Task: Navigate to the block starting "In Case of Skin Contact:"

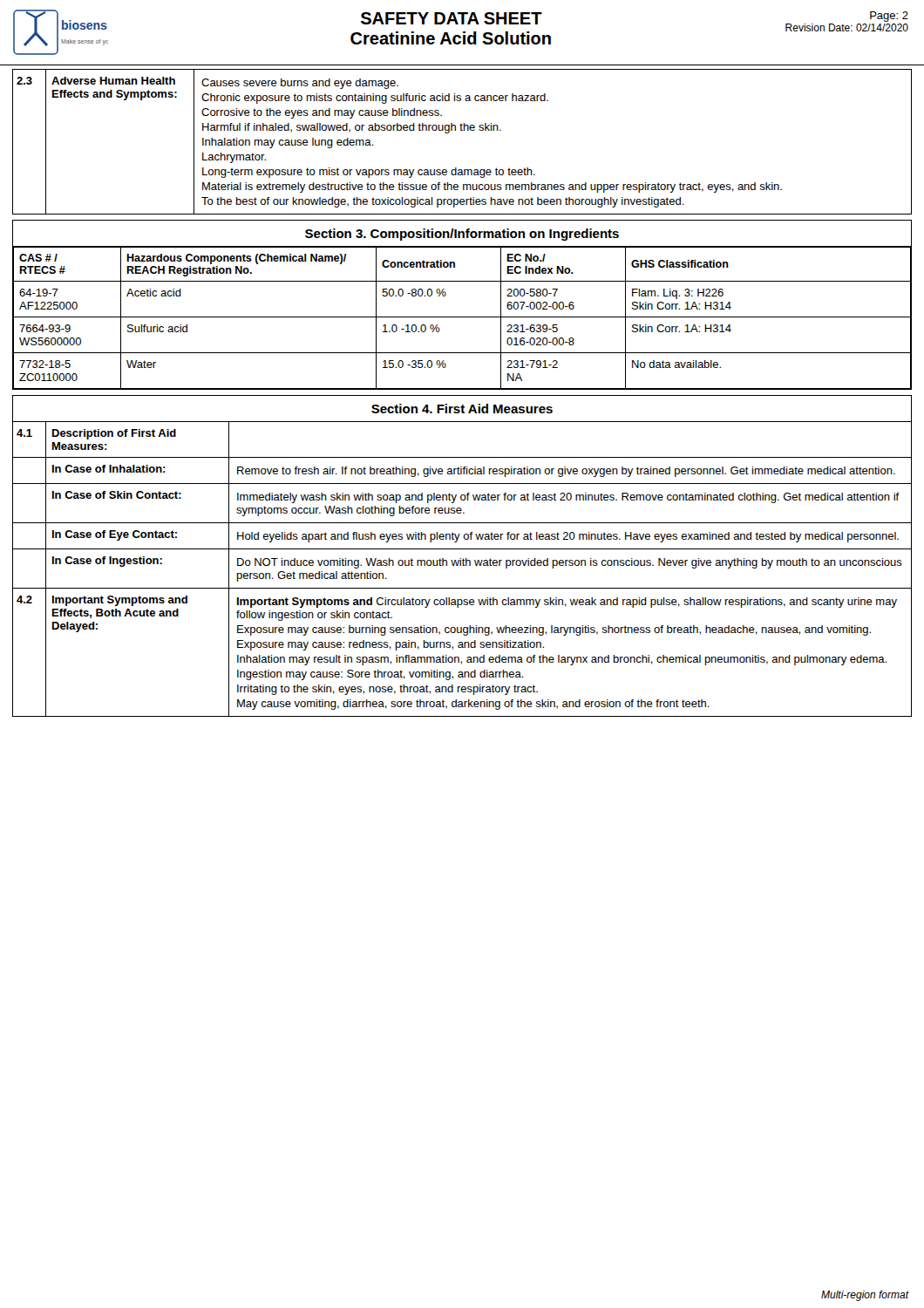Action: pyautogui.click(x=117, y=495)
